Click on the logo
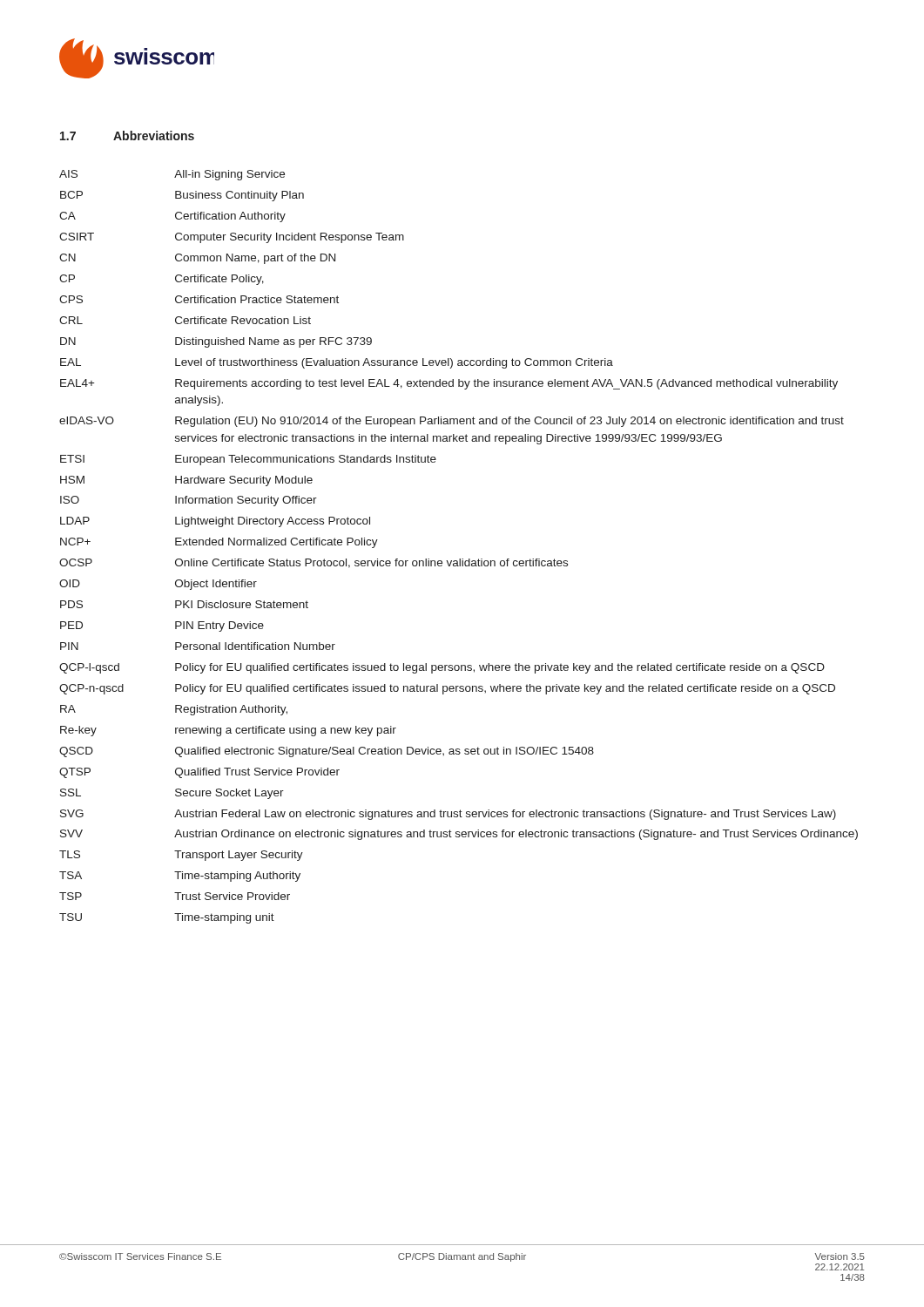This screenshot has height=1307, width=924. coord(137,57)
